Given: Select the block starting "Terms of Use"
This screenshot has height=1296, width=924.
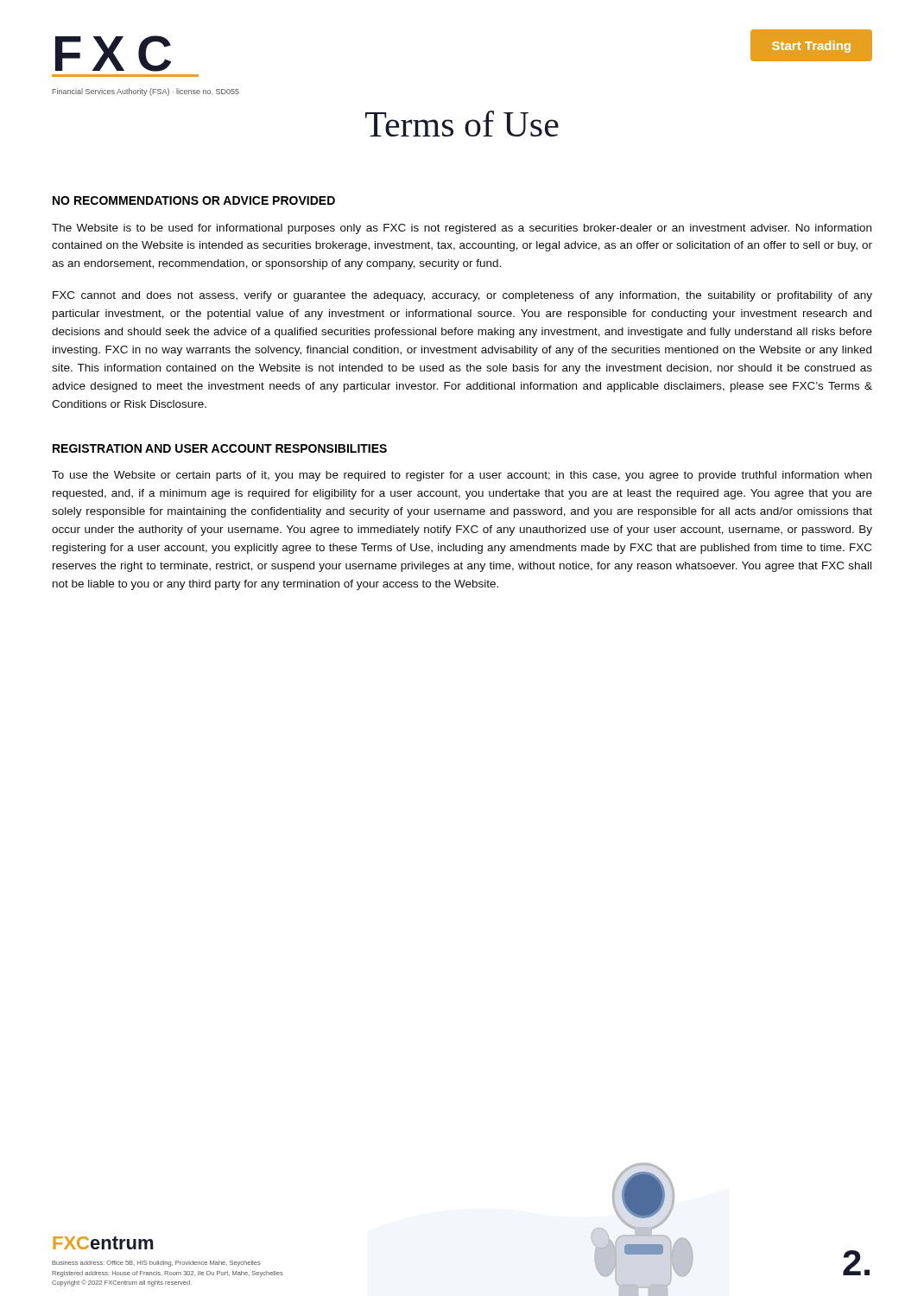Looking at the screenshot, I should pyautogui.click(x=462, y=124).
